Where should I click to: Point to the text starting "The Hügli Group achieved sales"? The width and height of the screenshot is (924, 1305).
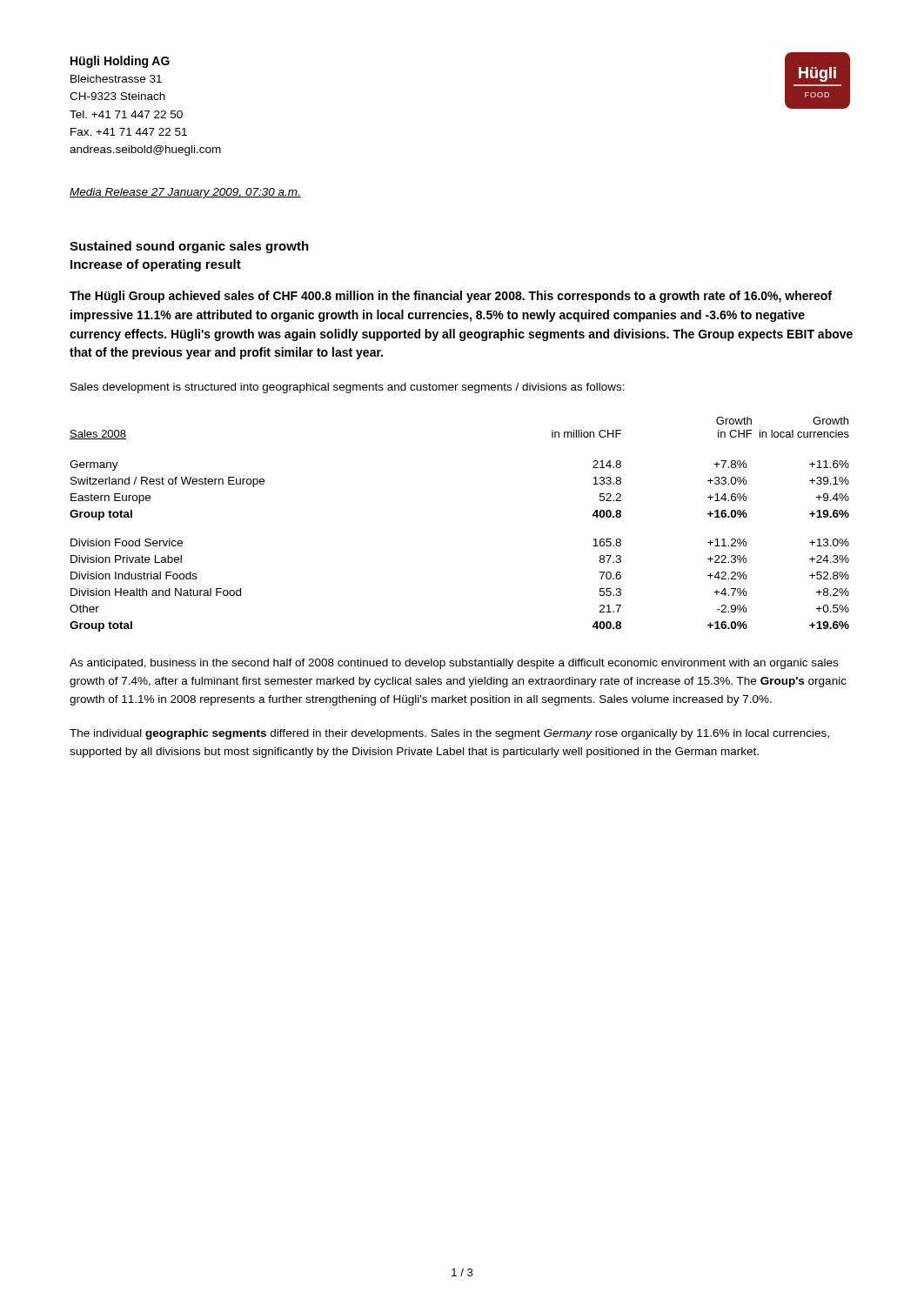click(x=461, y=324)
